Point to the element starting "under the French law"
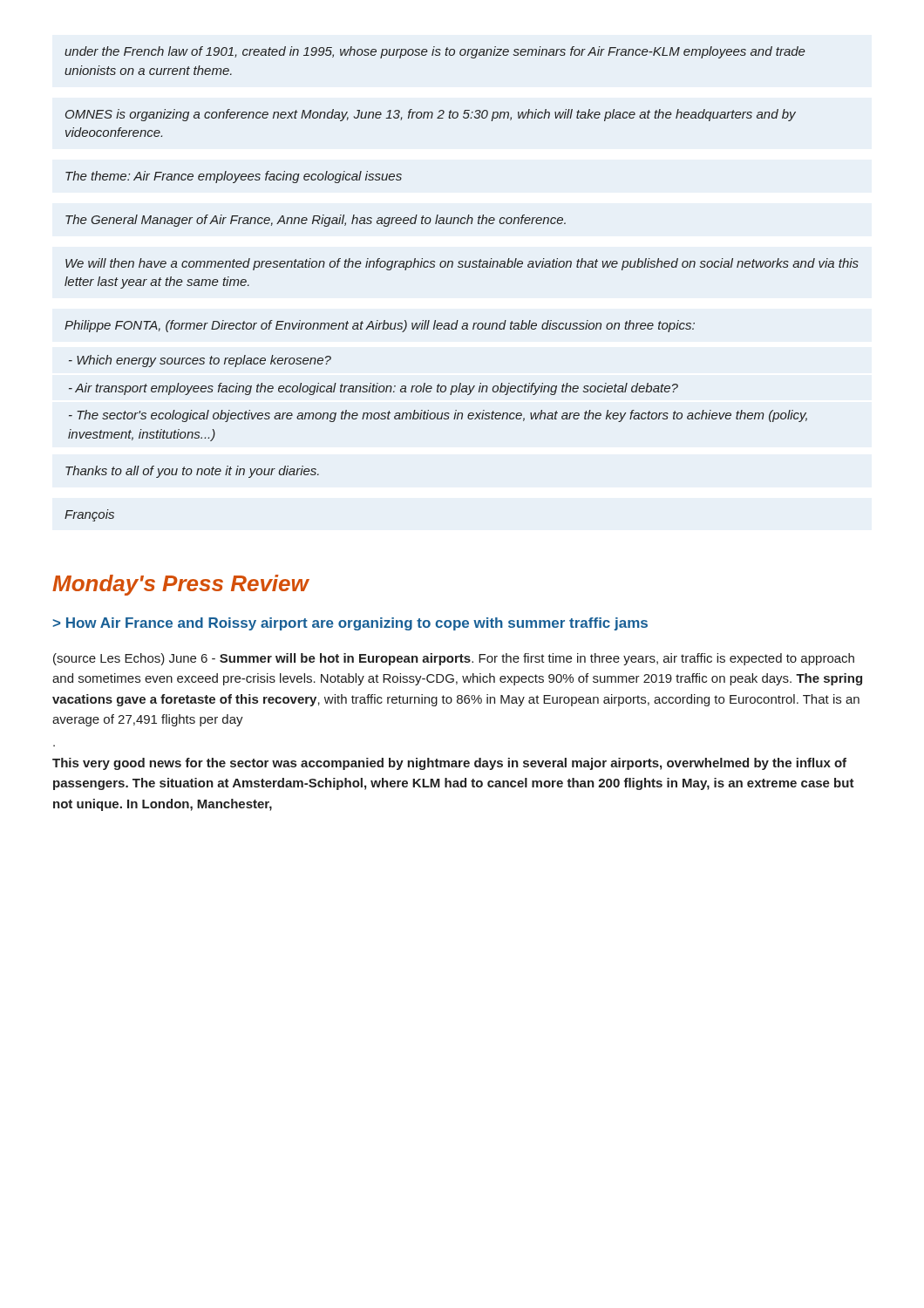Screen dimensions: 1308x924 click(435, 60)
